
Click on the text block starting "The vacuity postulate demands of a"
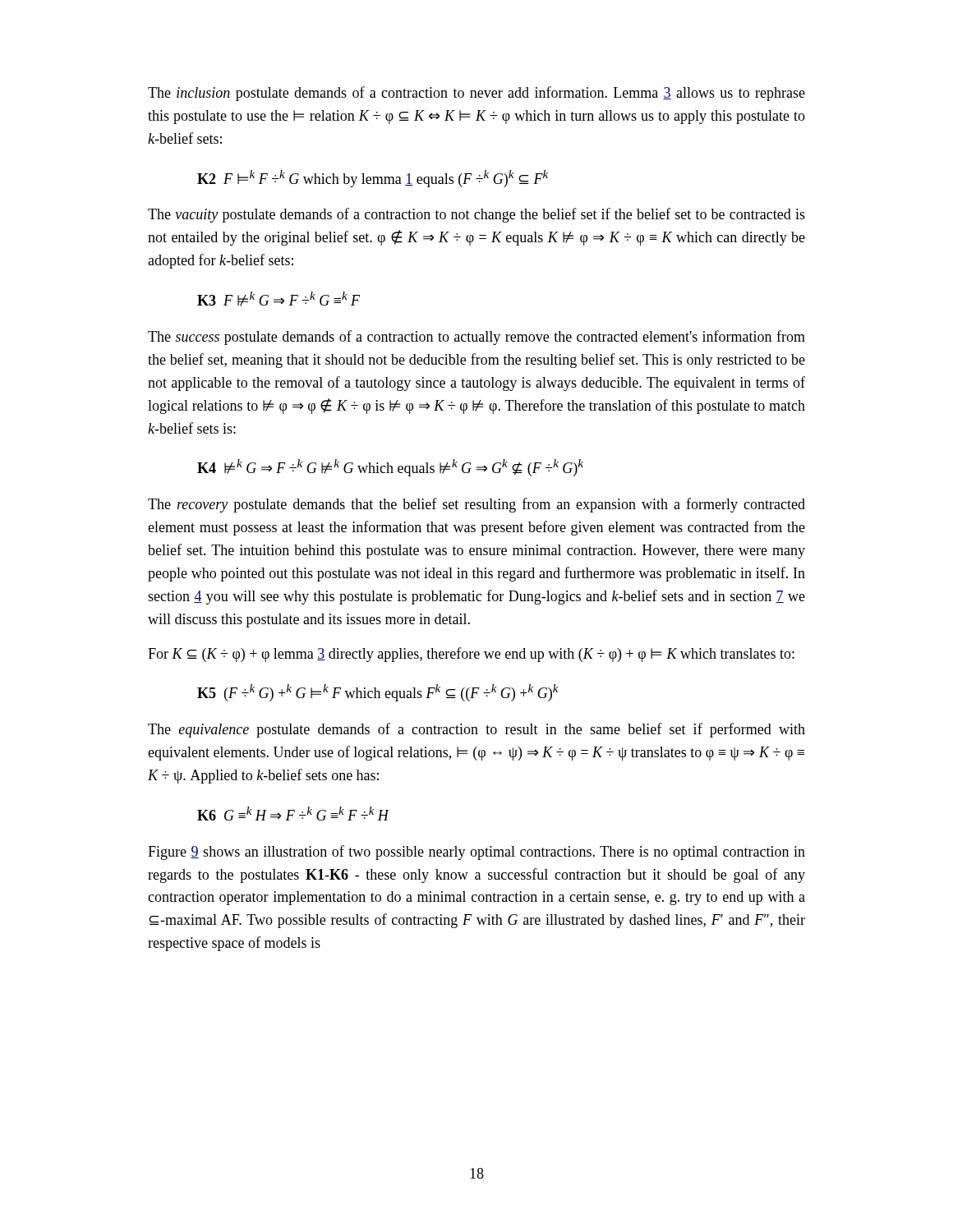click(476, 238)
